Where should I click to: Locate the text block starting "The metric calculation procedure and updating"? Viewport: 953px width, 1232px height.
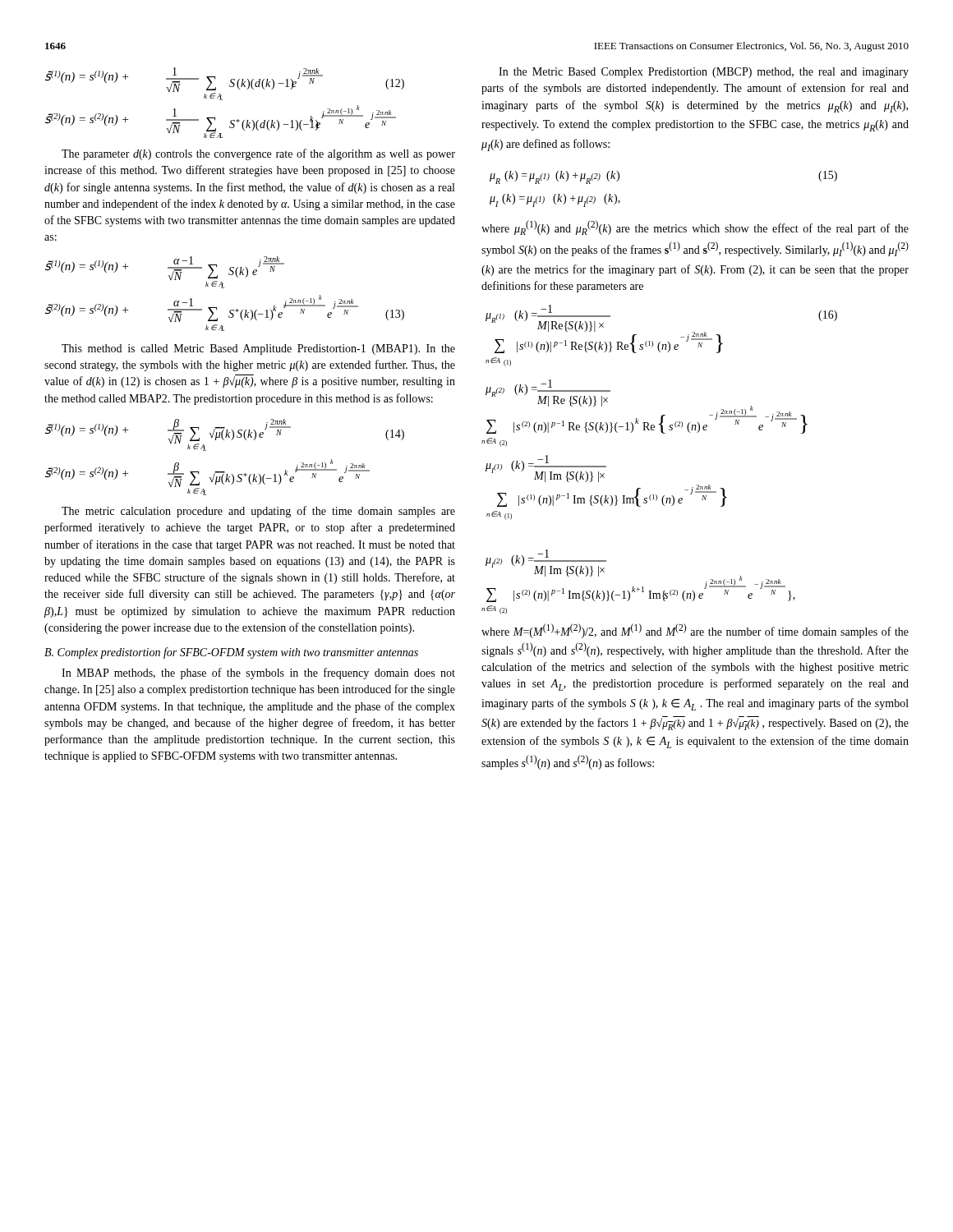click(250, 570)
